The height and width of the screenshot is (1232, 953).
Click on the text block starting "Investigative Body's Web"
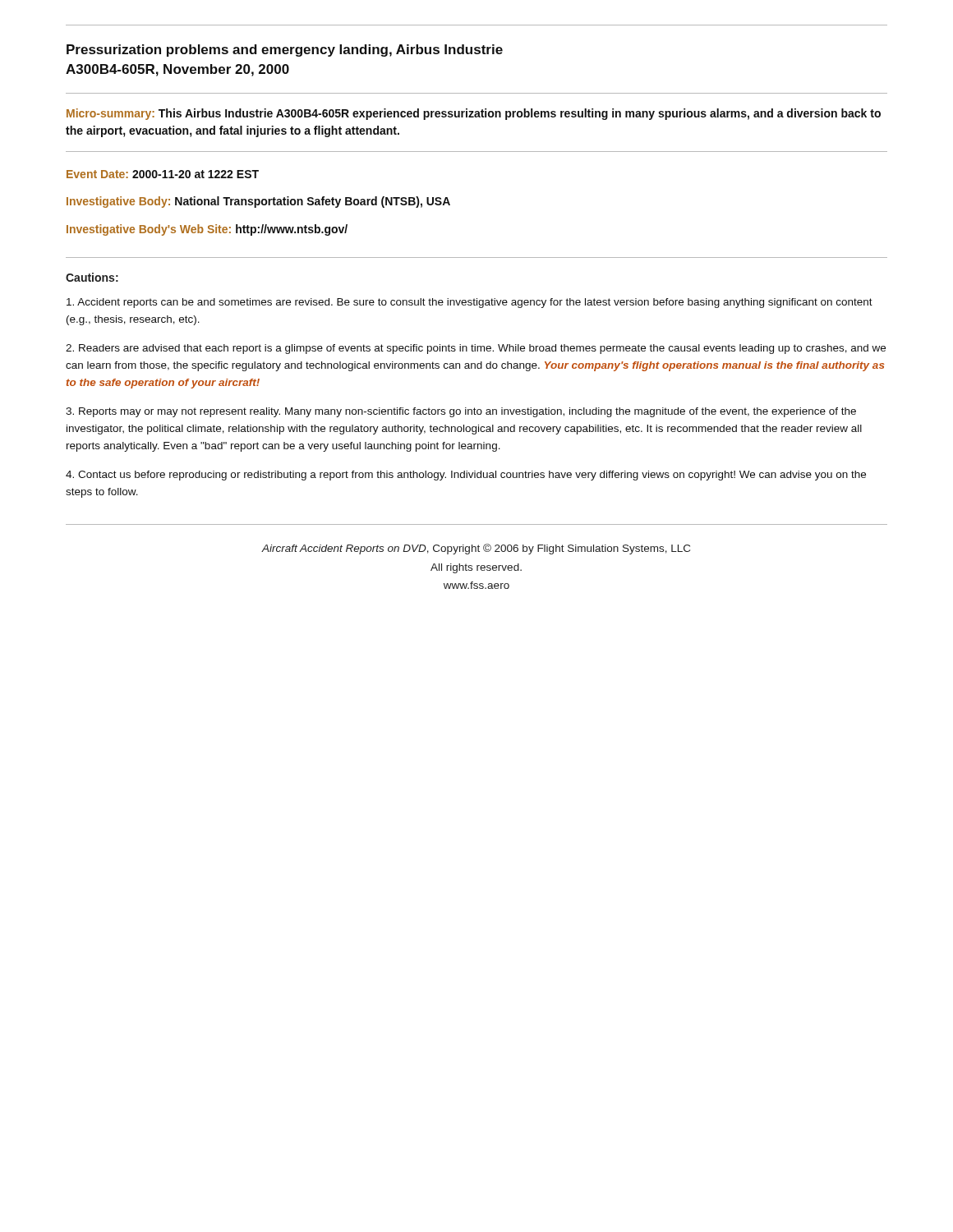tap(207, 229)
